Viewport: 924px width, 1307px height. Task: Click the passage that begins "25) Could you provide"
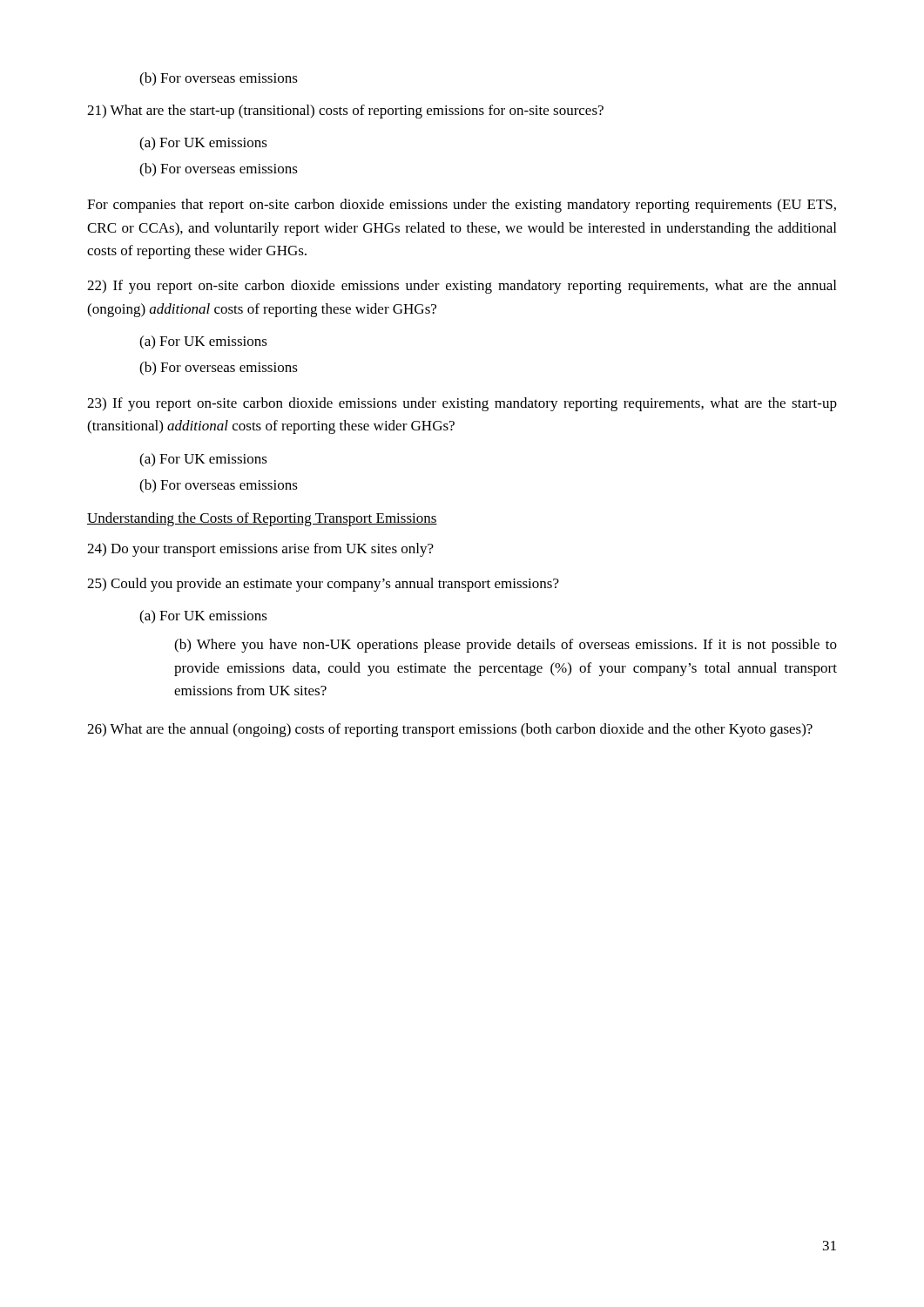(323, 583)
